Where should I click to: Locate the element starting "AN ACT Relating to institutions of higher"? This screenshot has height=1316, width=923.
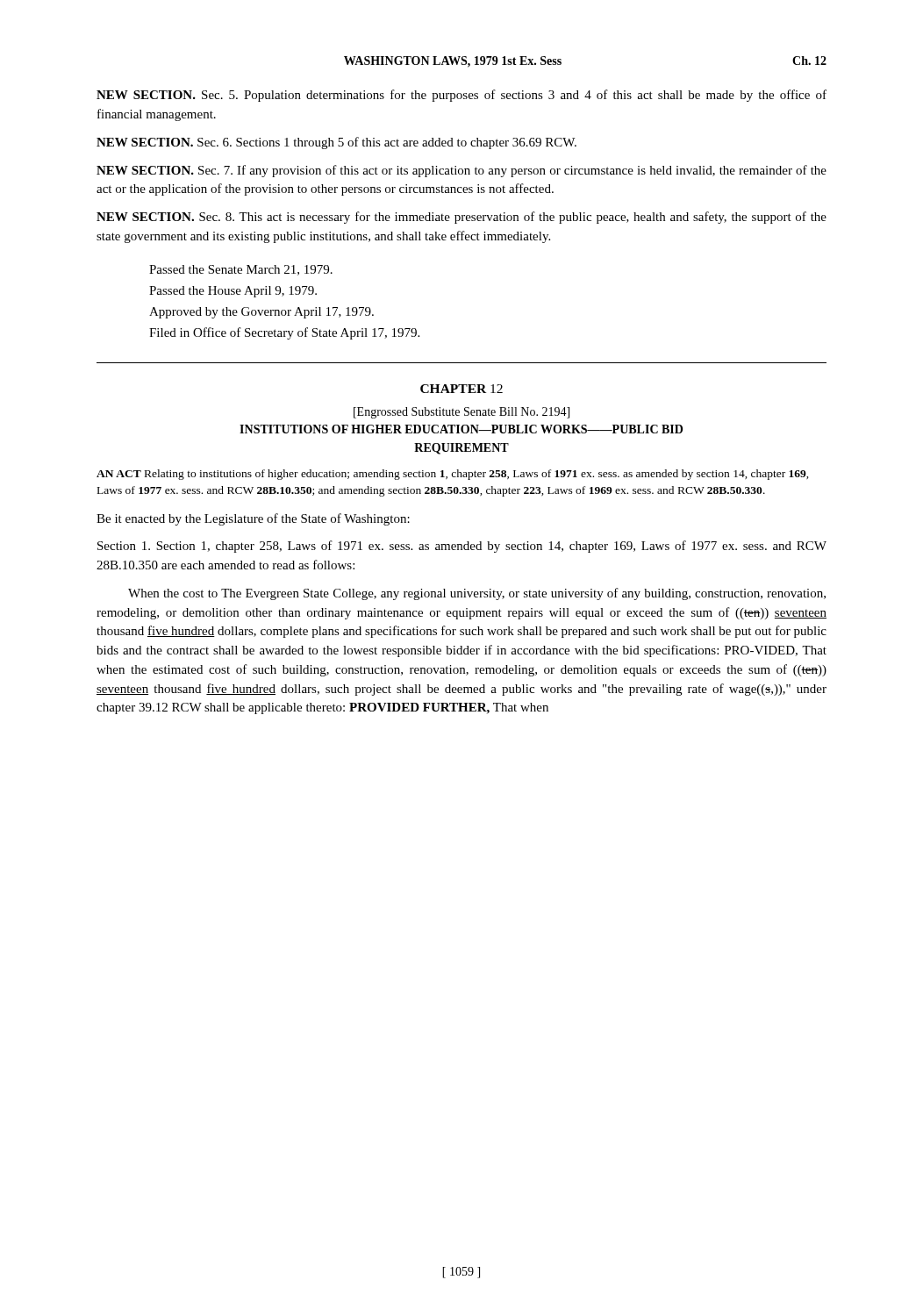pos(453,482)
